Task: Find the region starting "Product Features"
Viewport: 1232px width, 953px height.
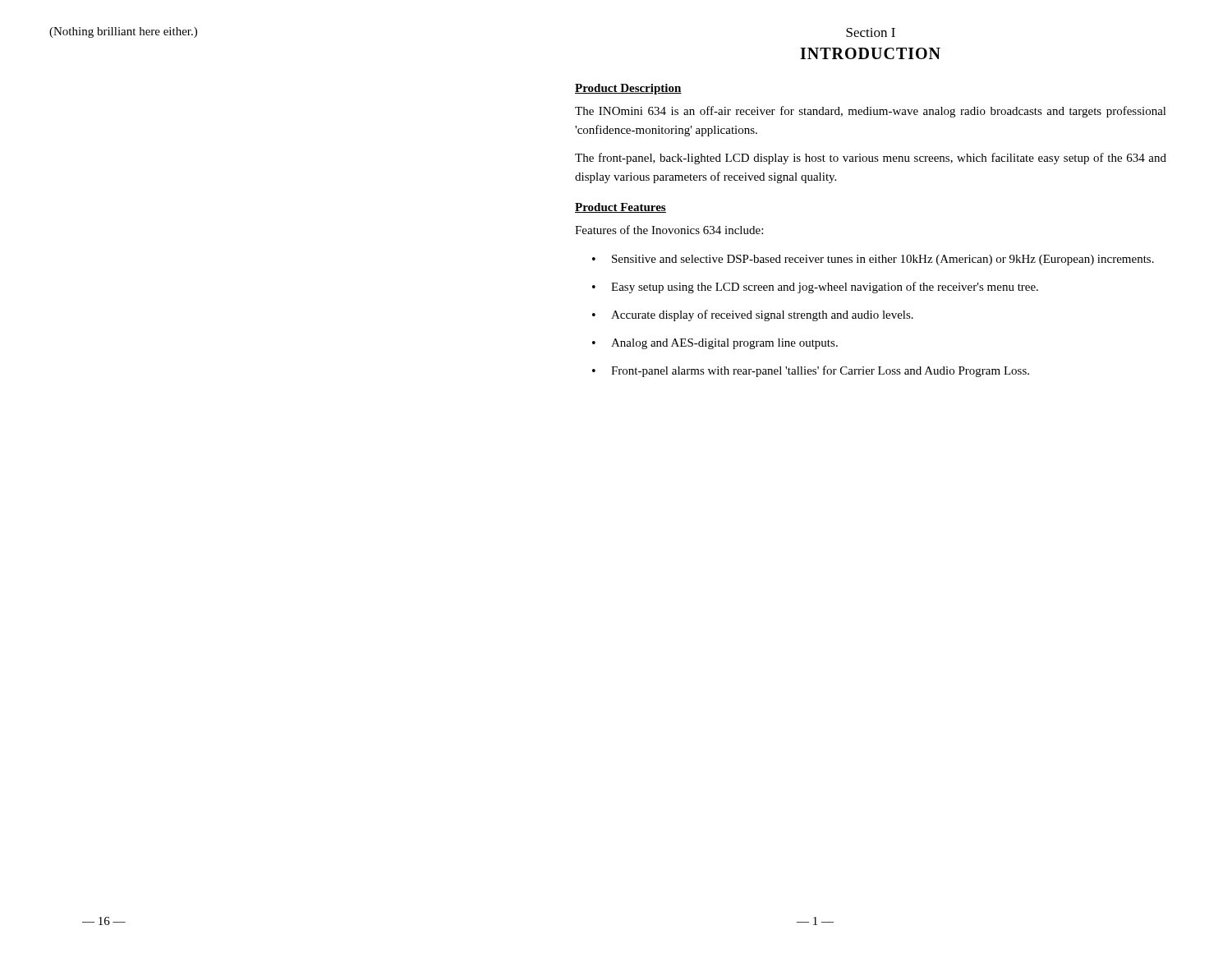Action: click(620, 207)
